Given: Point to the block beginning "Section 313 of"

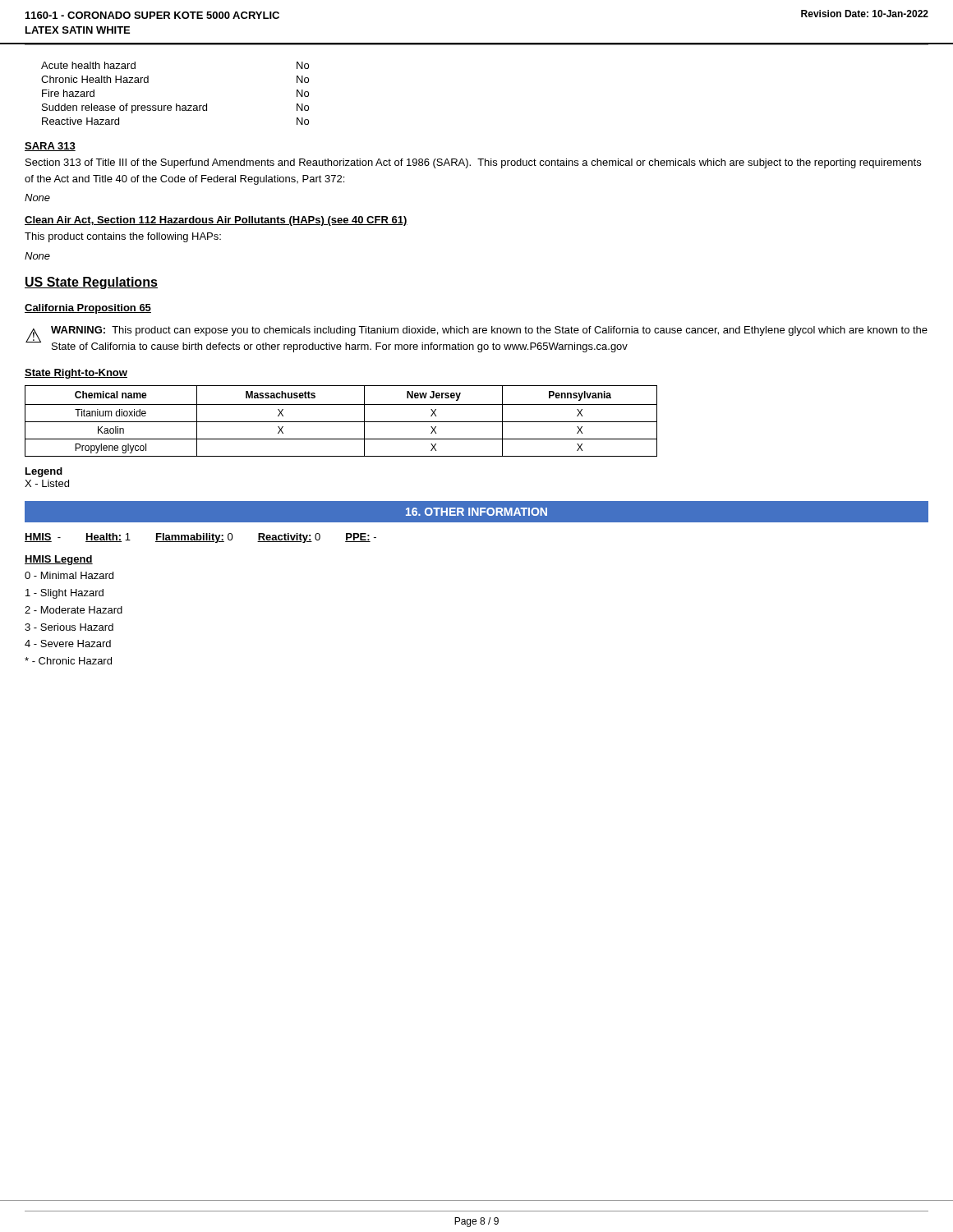Looking at the screenshot, I should tap(473, 171).
